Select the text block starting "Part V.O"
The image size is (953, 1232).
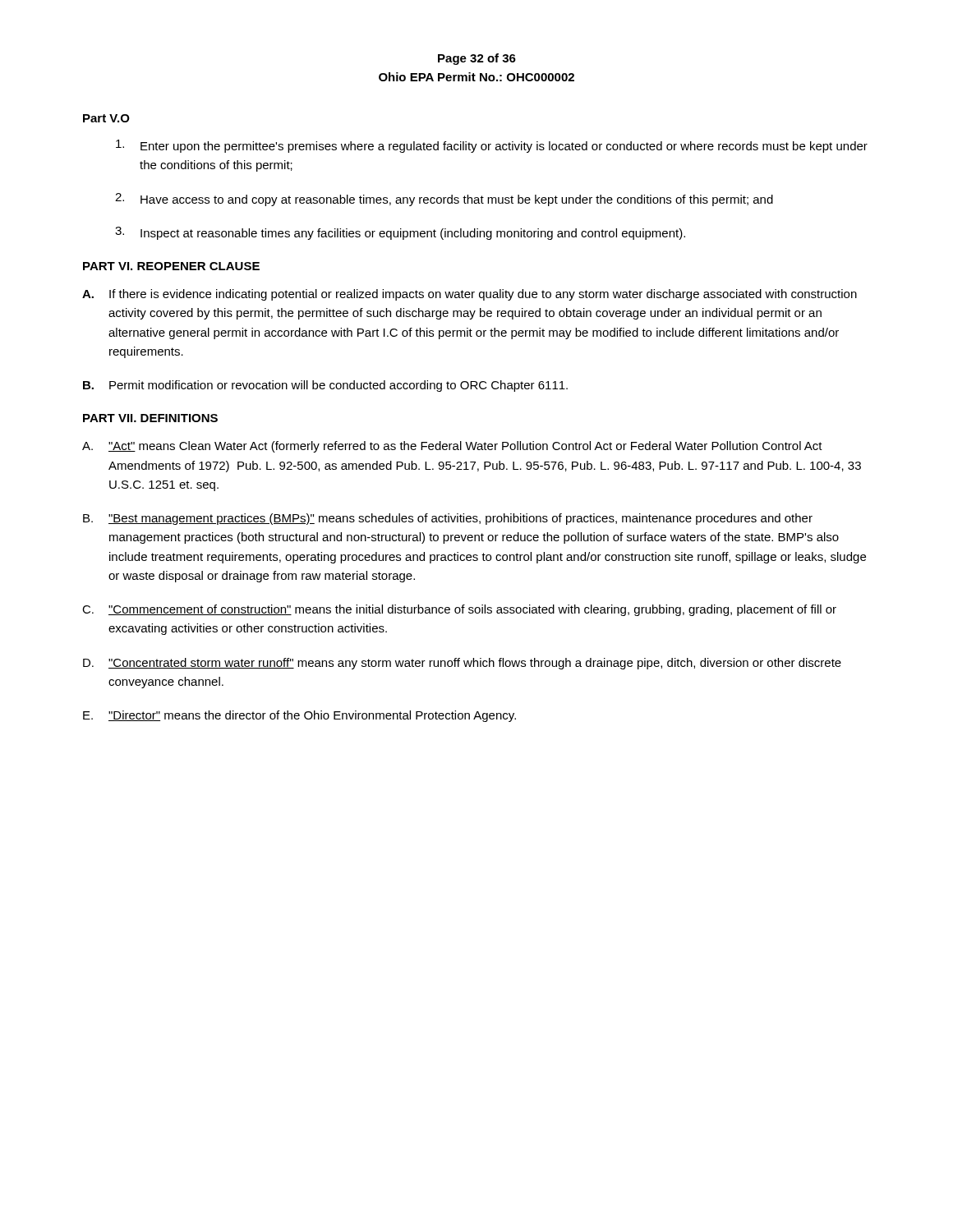(106, 118)
